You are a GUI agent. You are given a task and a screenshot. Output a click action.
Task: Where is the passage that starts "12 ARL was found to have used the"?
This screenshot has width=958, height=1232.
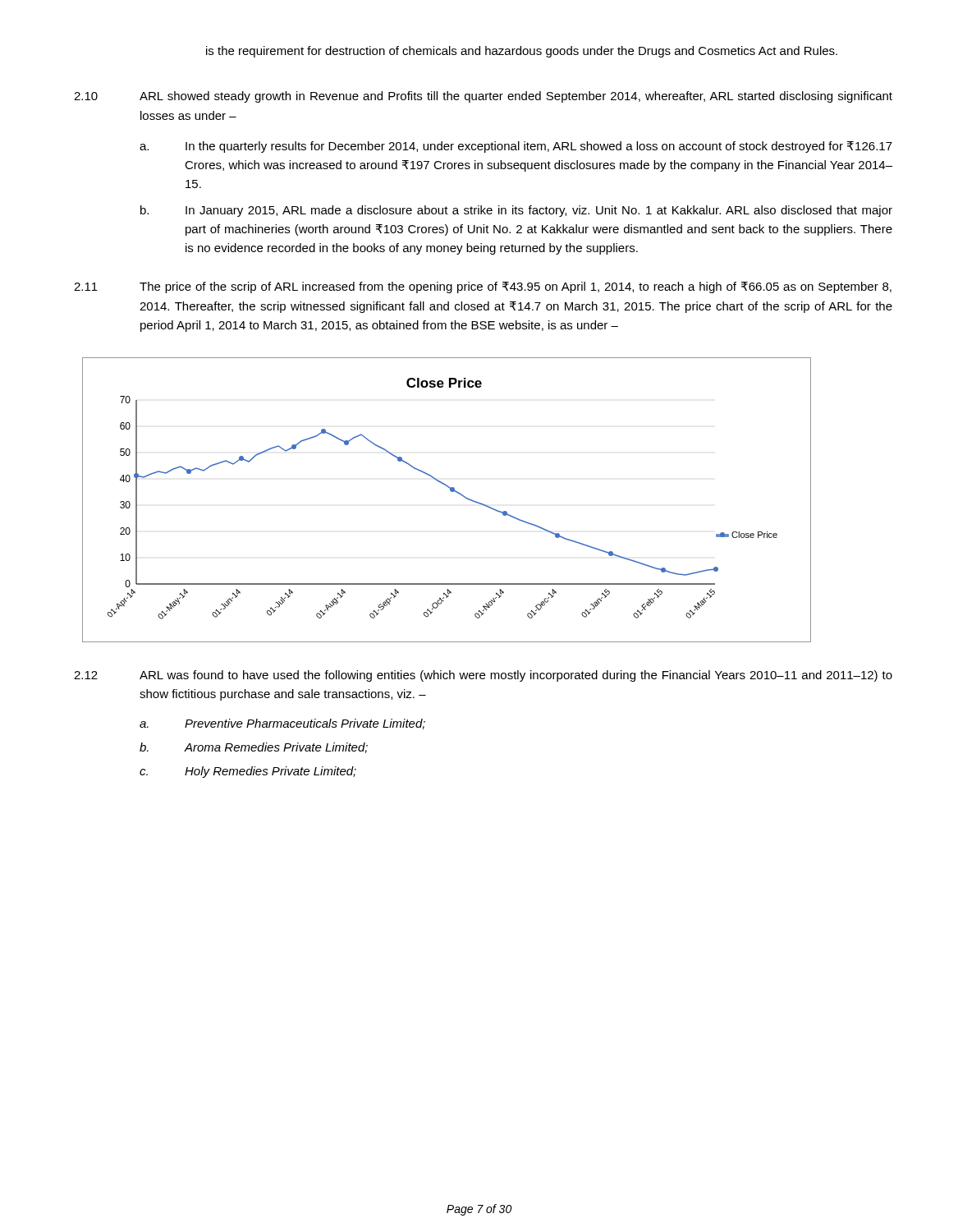click(x=483, y=684)
